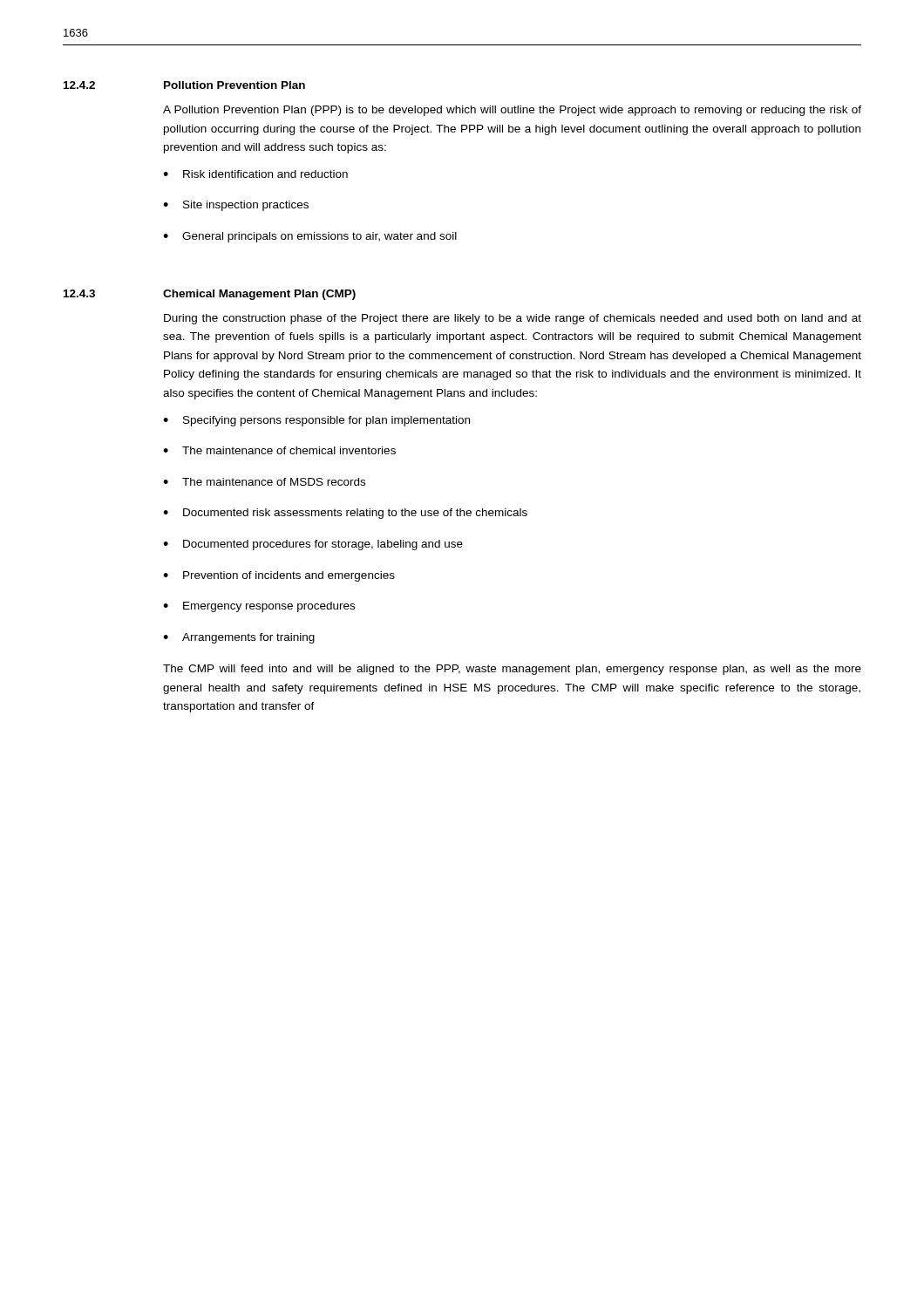Click on the text block starting "• Risk identification and reduction"
This screenshot has width=924, height=1308.
pos(256,175)
